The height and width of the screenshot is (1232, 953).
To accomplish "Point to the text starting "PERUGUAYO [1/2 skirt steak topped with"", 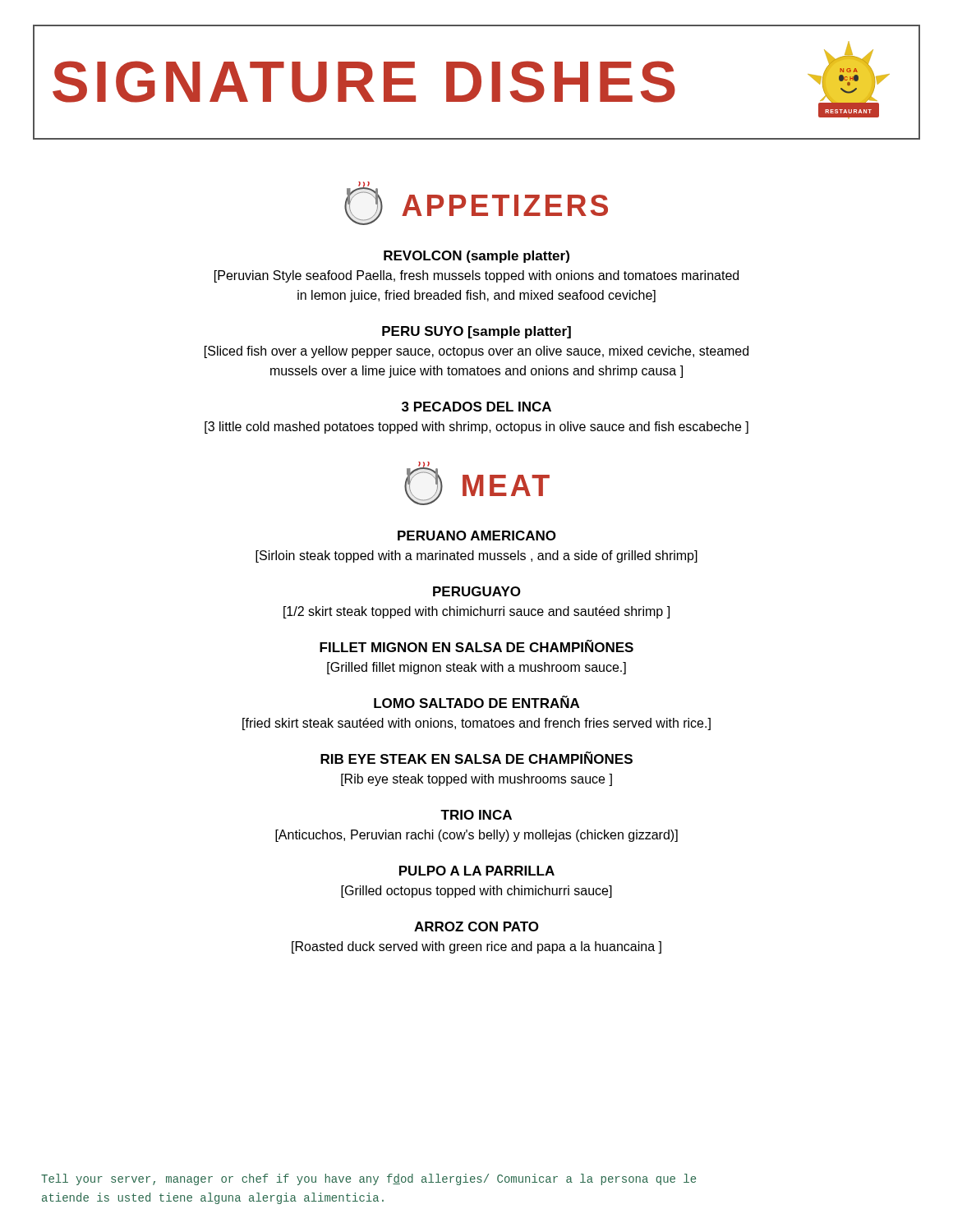I will [476, 603].
